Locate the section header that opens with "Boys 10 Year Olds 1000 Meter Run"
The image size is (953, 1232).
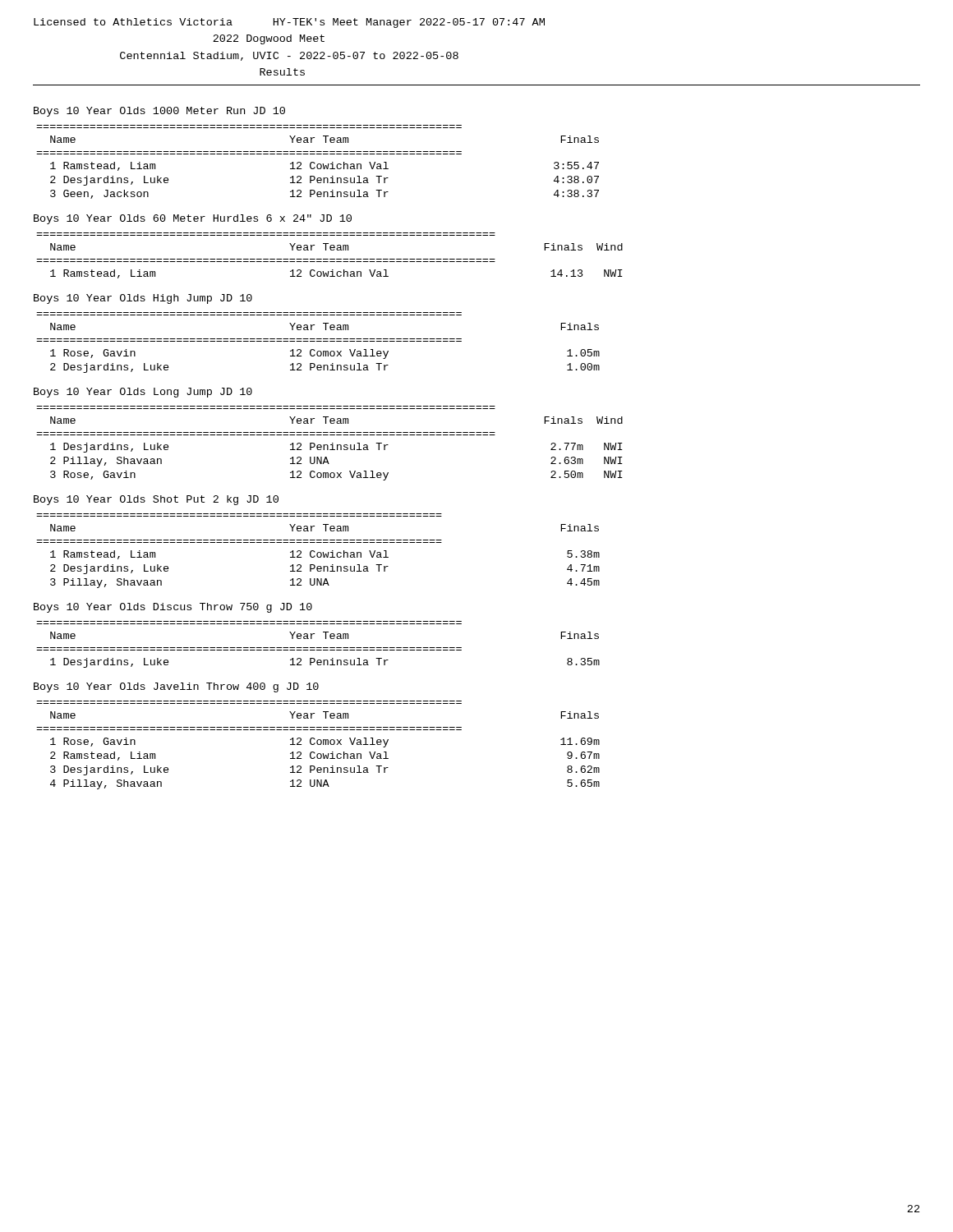[159, 111]
